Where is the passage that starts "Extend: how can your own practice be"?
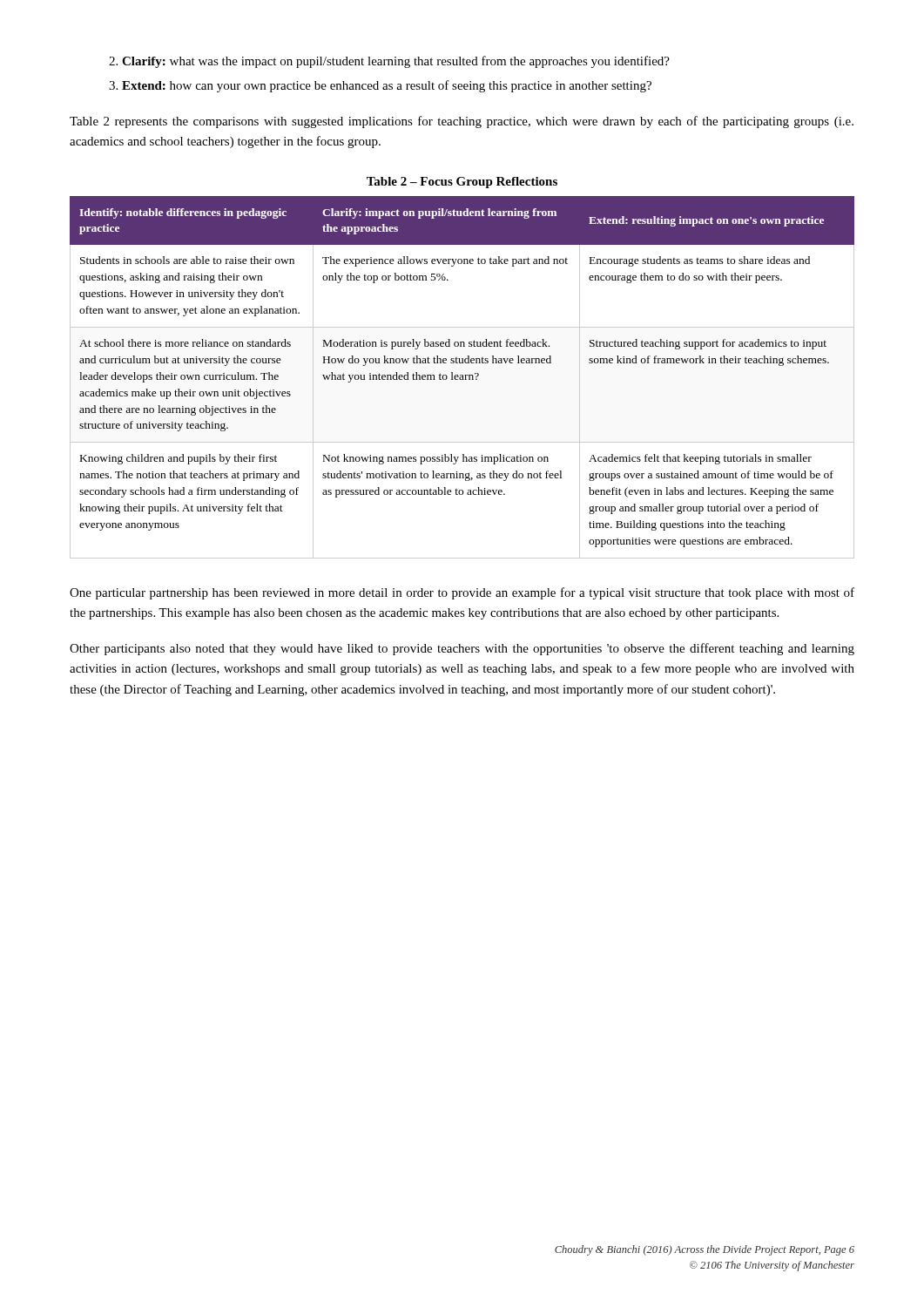 [387, 85]
